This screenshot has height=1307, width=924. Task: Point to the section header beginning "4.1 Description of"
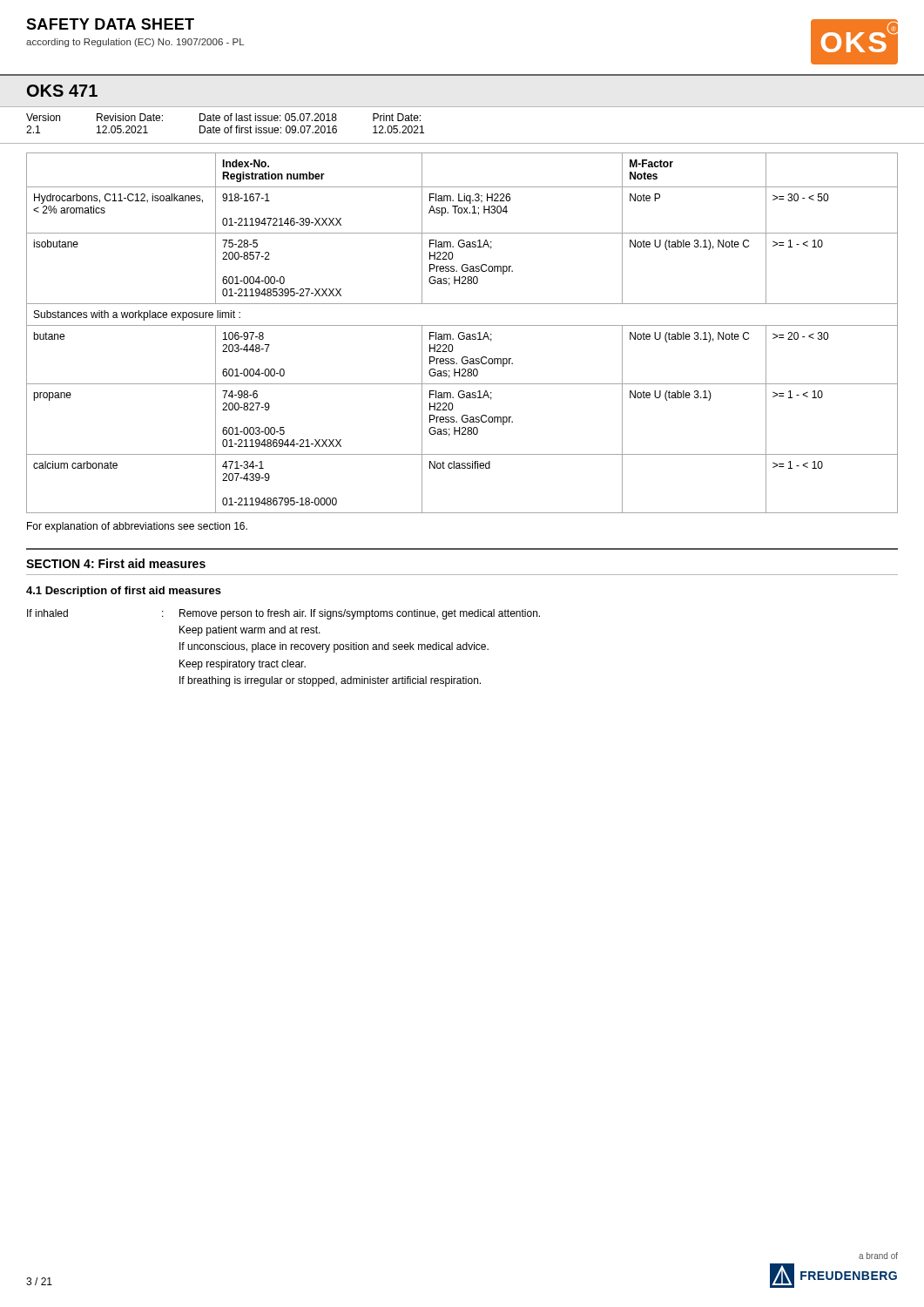[x=124, y=590]
